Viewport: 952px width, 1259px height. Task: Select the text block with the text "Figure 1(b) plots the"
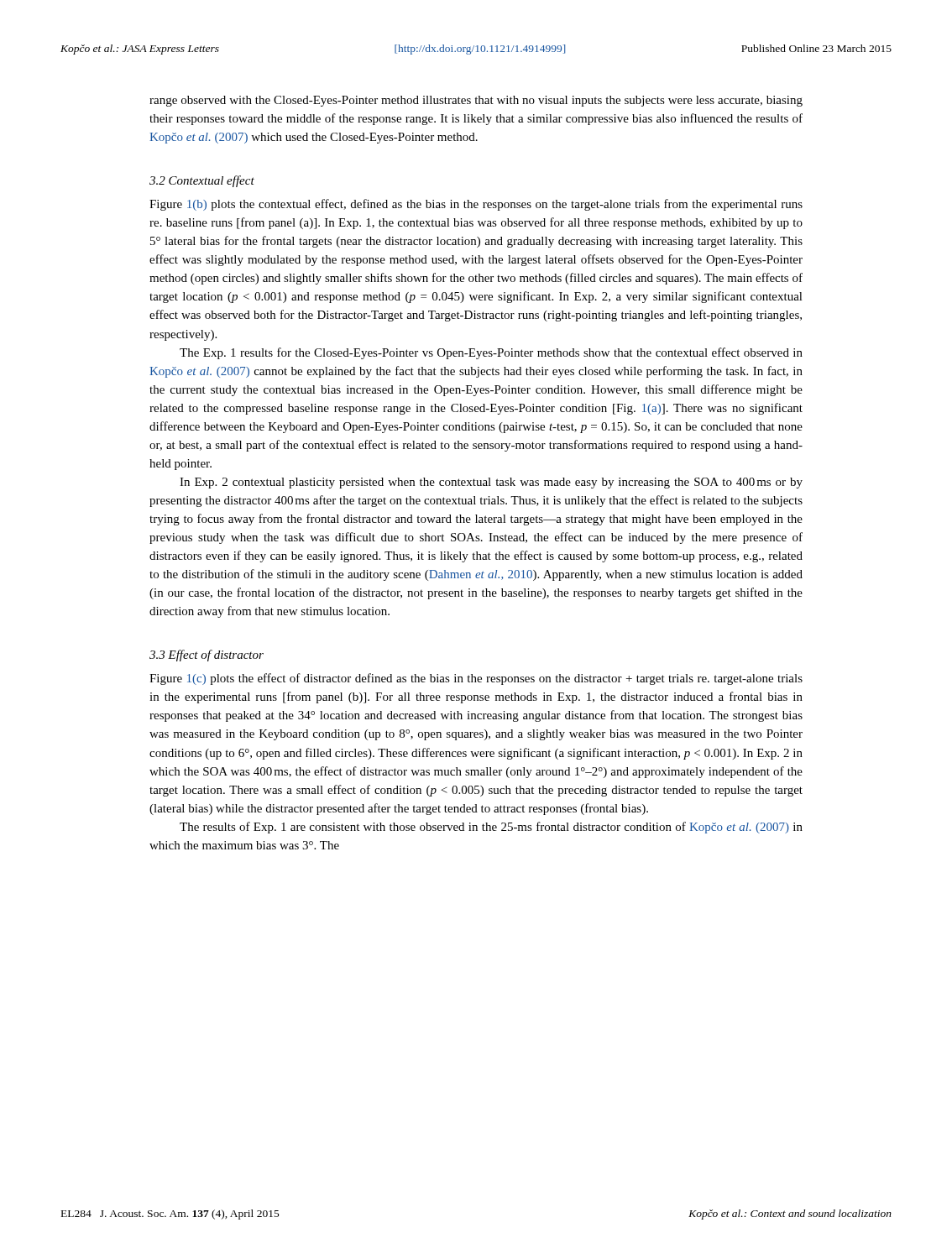[476, 269]
